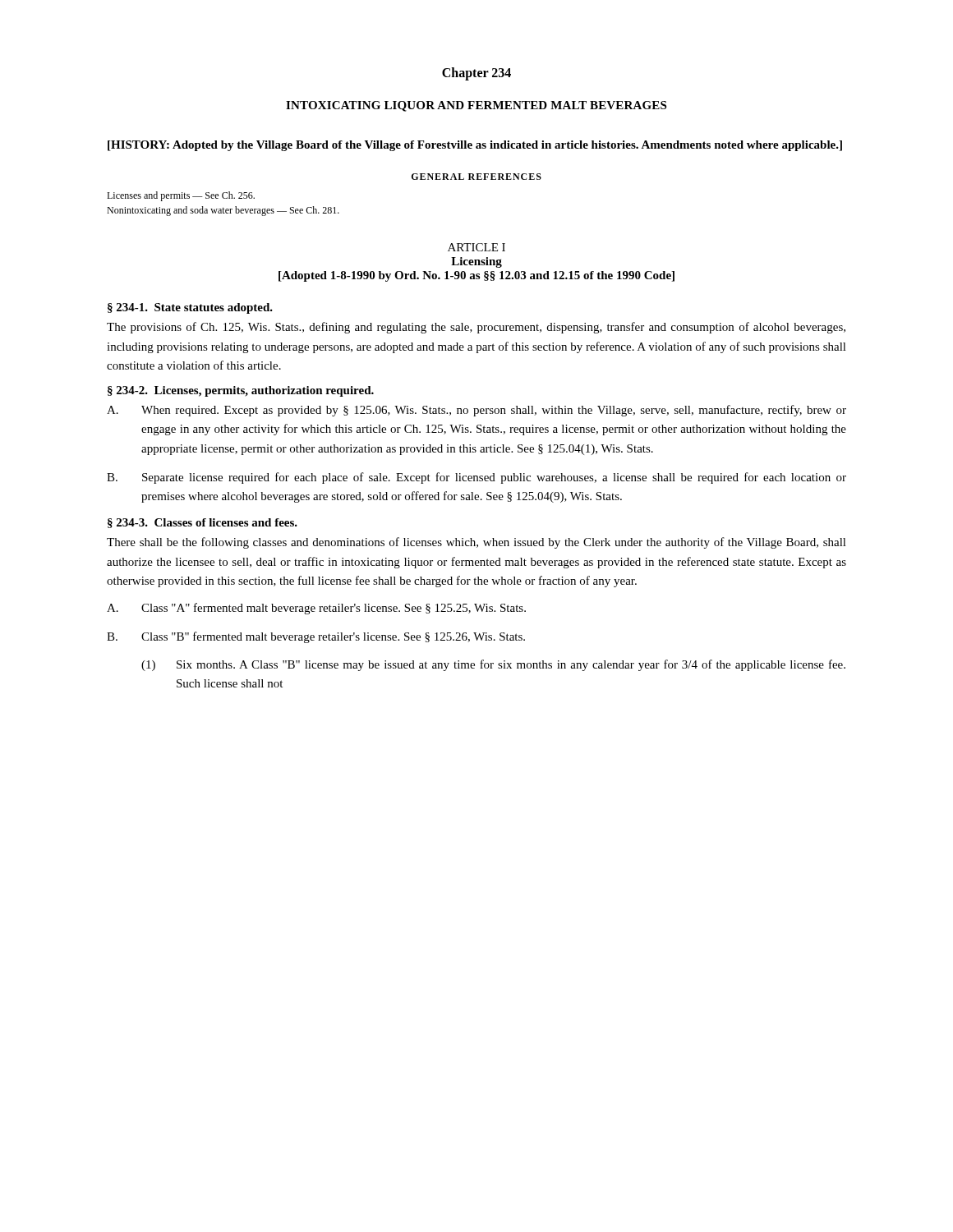Select the list item containing "A. Class "A" fermented malt beverage"
Viewport: 953px width, 1232px height.
pyautogui.click(x=476, y=608)
